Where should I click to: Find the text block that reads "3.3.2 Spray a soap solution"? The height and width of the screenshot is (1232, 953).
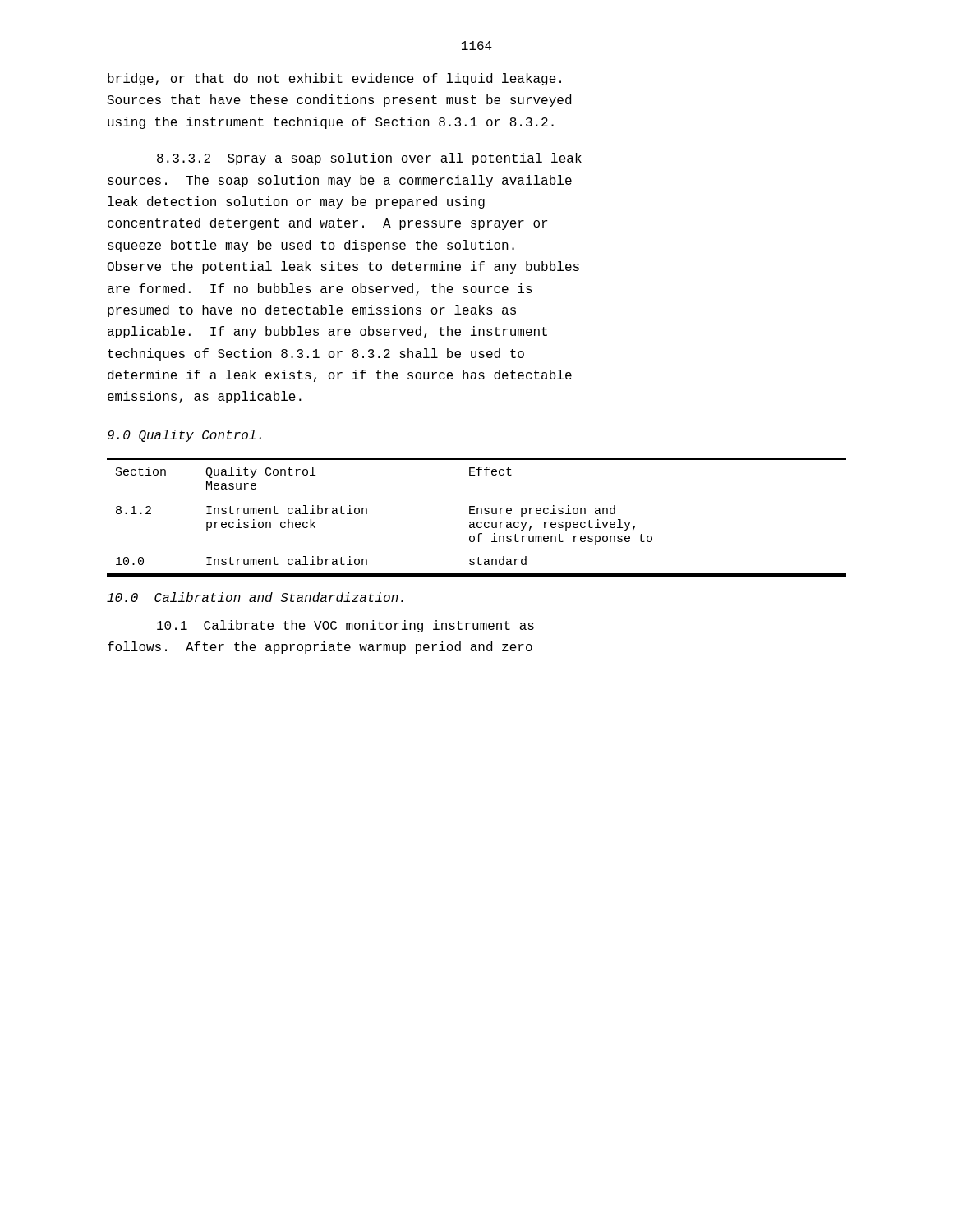tap(344, 279)
